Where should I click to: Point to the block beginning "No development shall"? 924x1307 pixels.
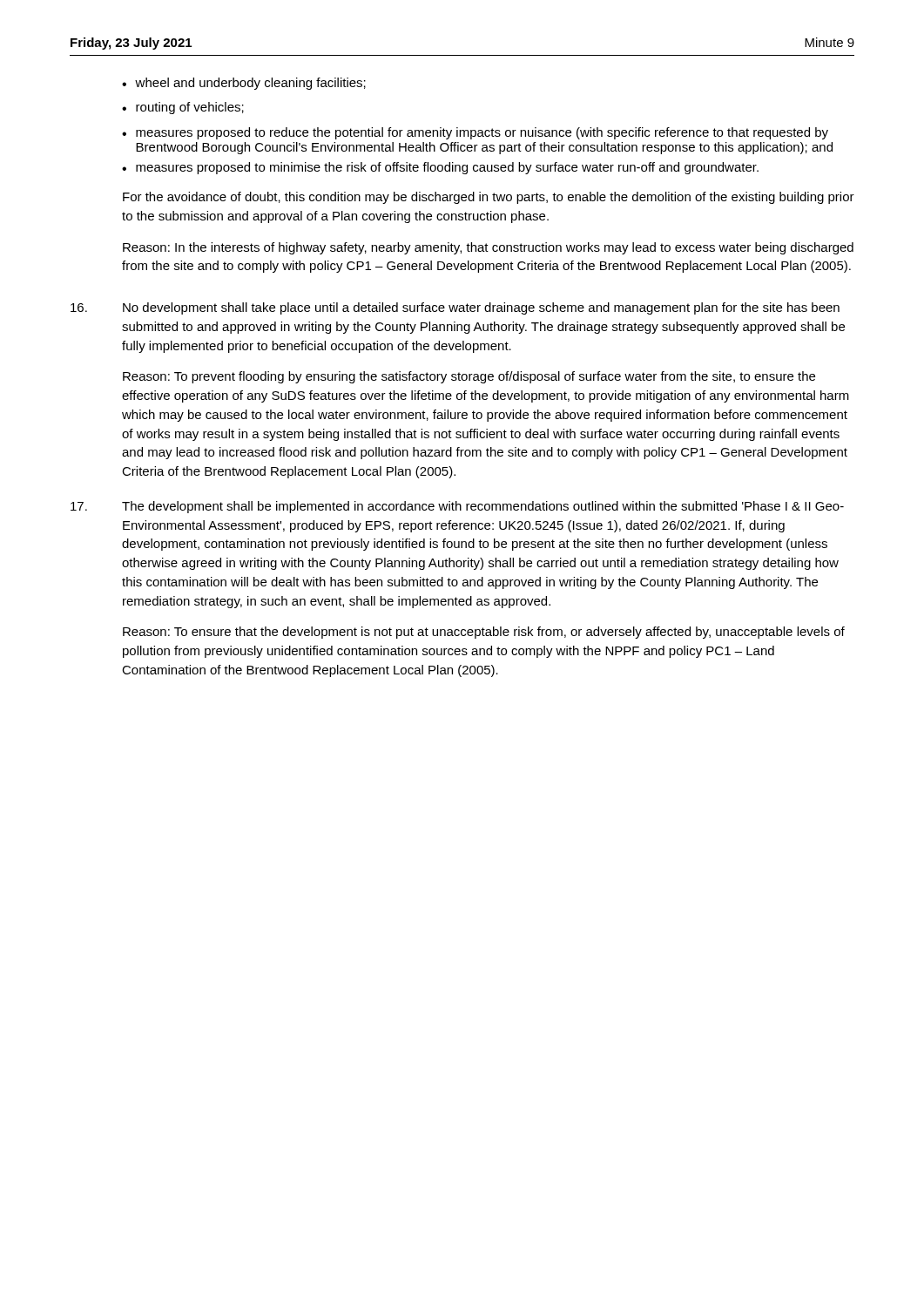click(x=462, y=327)
